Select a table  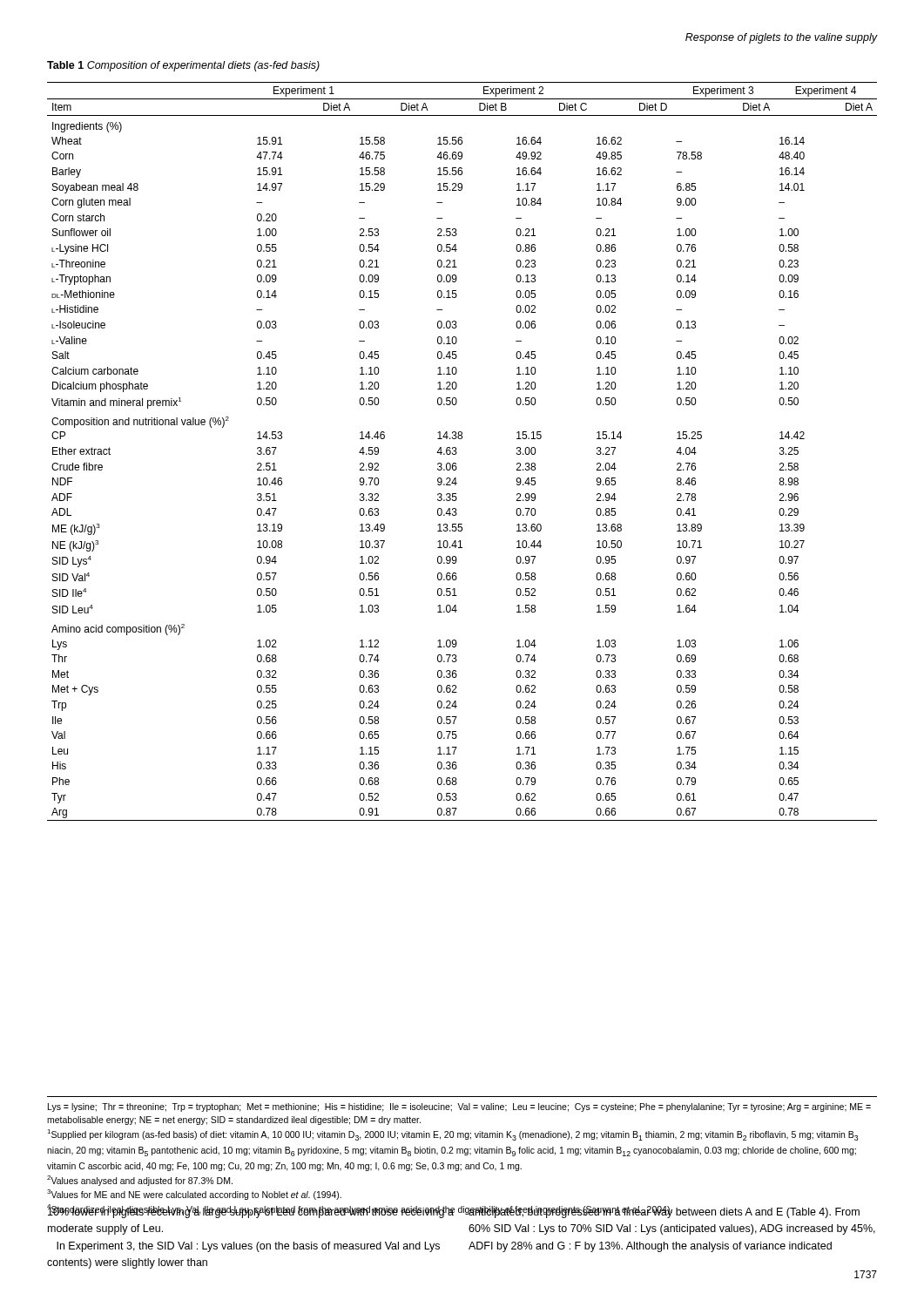(462, 451)
